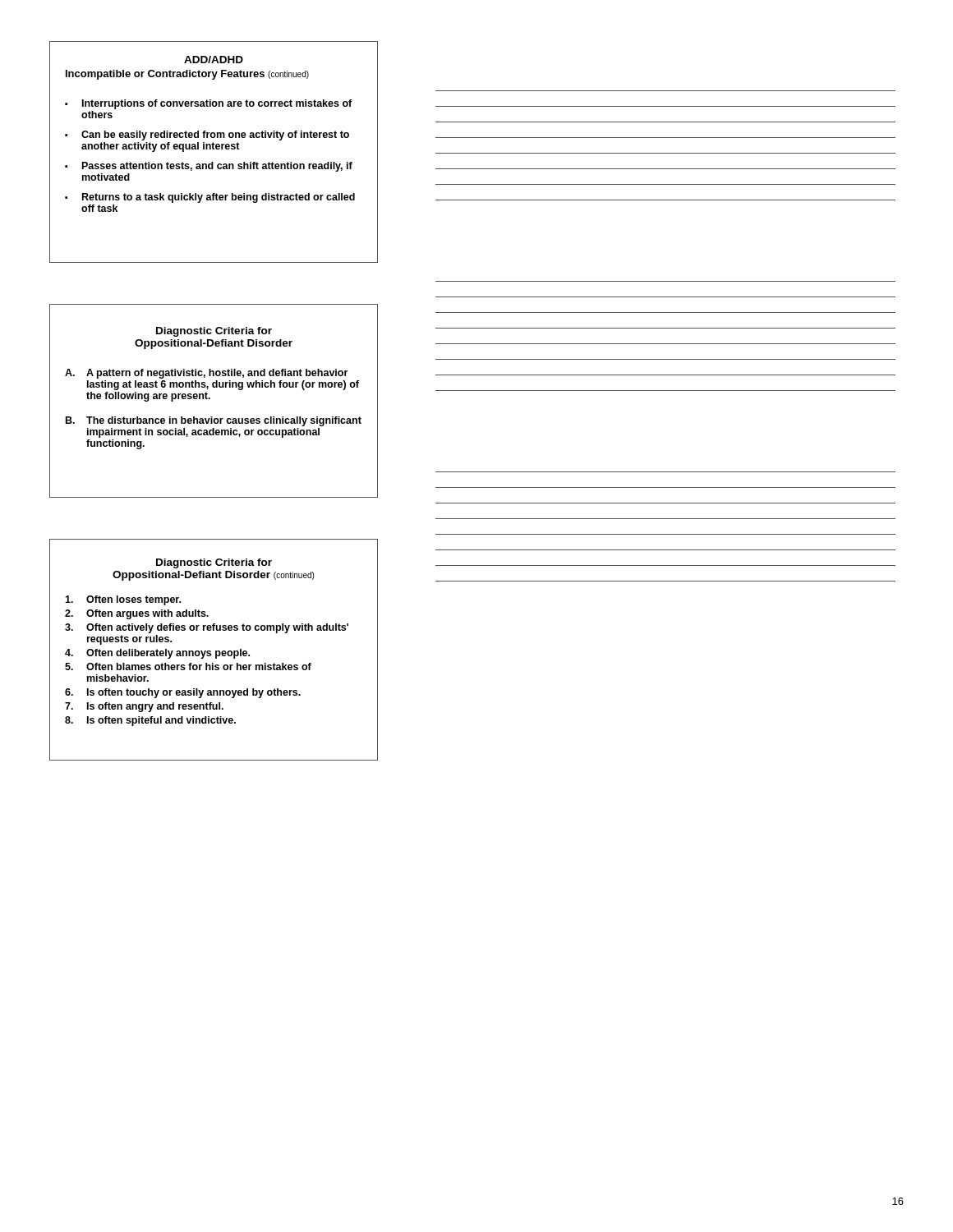Point to the element starting "4. Often deliberately annoys people."
Screen dimensions: 1232x953
point(158,653)
